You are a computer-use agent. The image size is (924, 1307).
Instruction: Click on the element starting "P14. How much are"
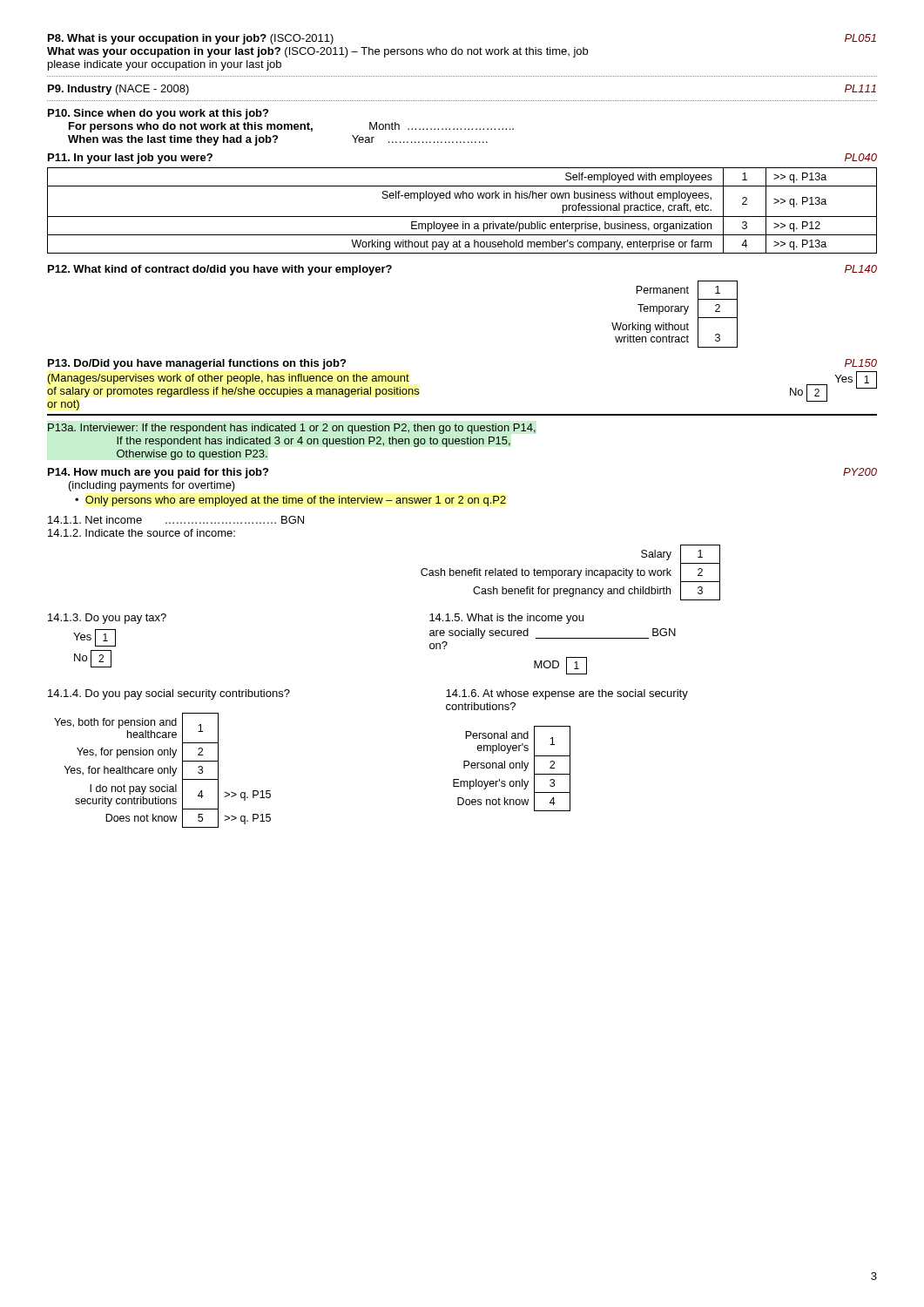[161, 473]
